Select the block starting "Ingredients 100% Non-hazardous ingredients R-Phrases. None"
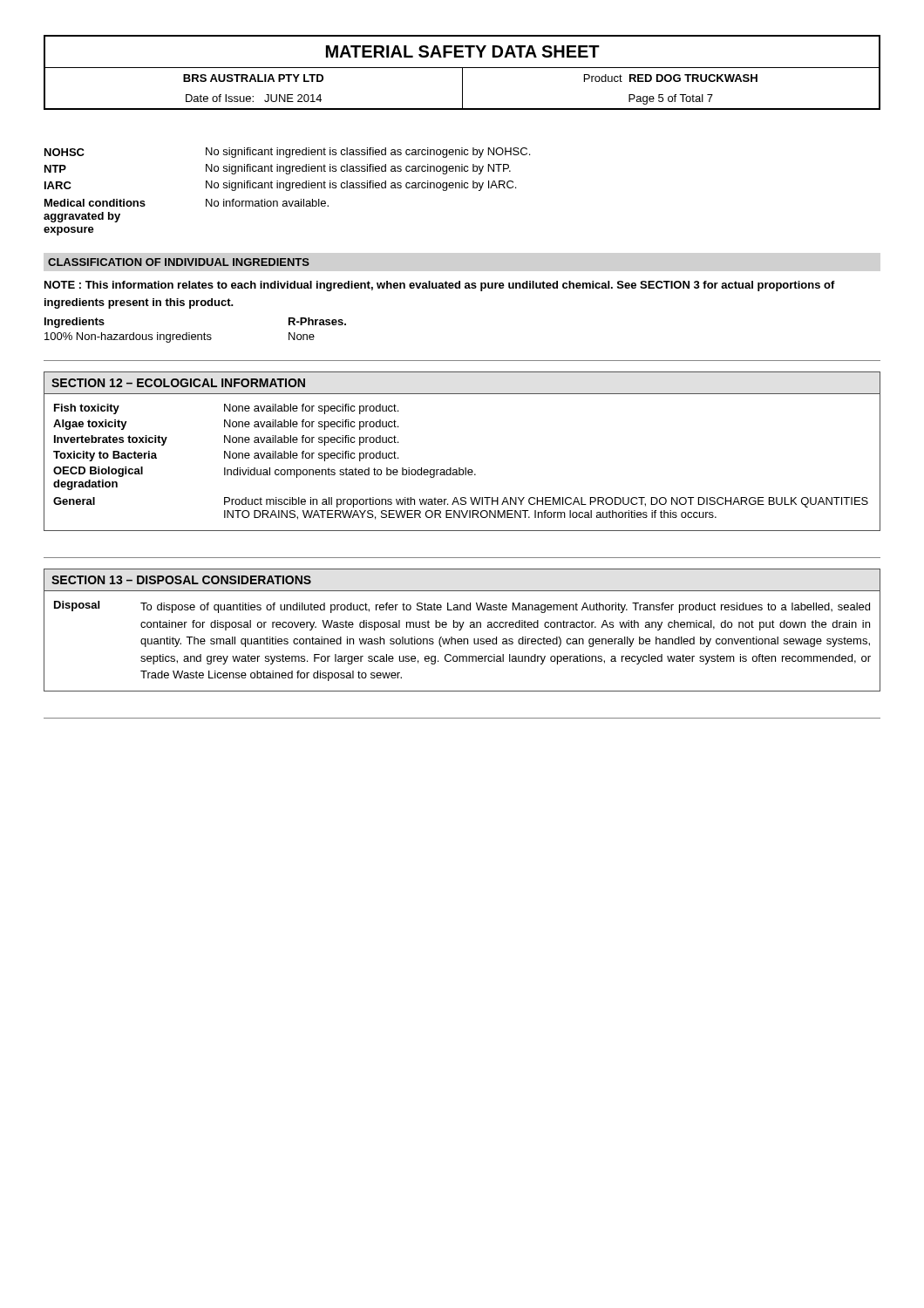 (x=69, y=322)
